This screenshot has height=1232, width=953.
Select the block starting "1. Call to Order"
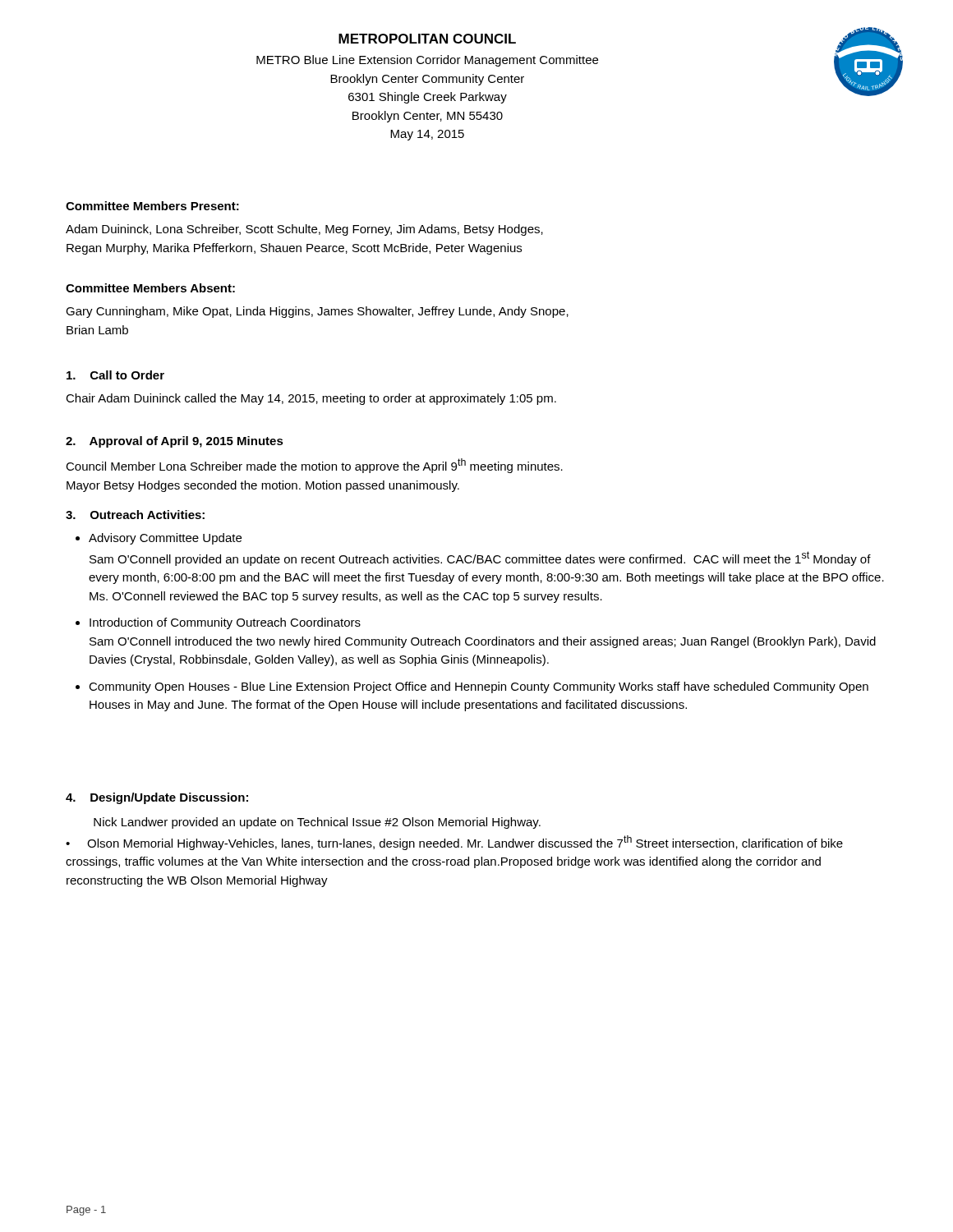(x=115, y=375)
